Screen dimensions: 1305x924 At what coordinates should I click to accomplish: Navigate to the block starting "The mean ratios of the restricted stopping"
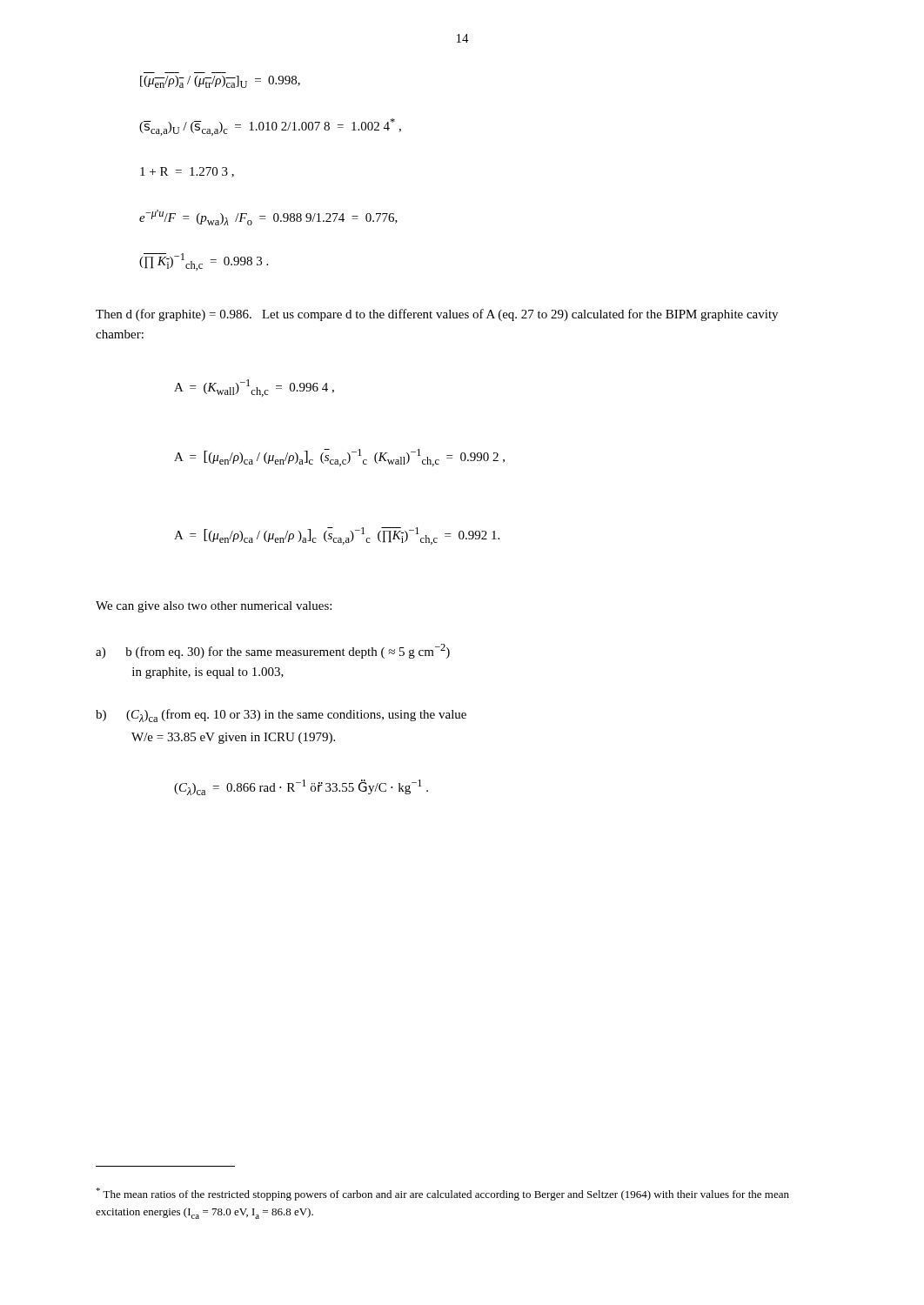(442, 1202)
